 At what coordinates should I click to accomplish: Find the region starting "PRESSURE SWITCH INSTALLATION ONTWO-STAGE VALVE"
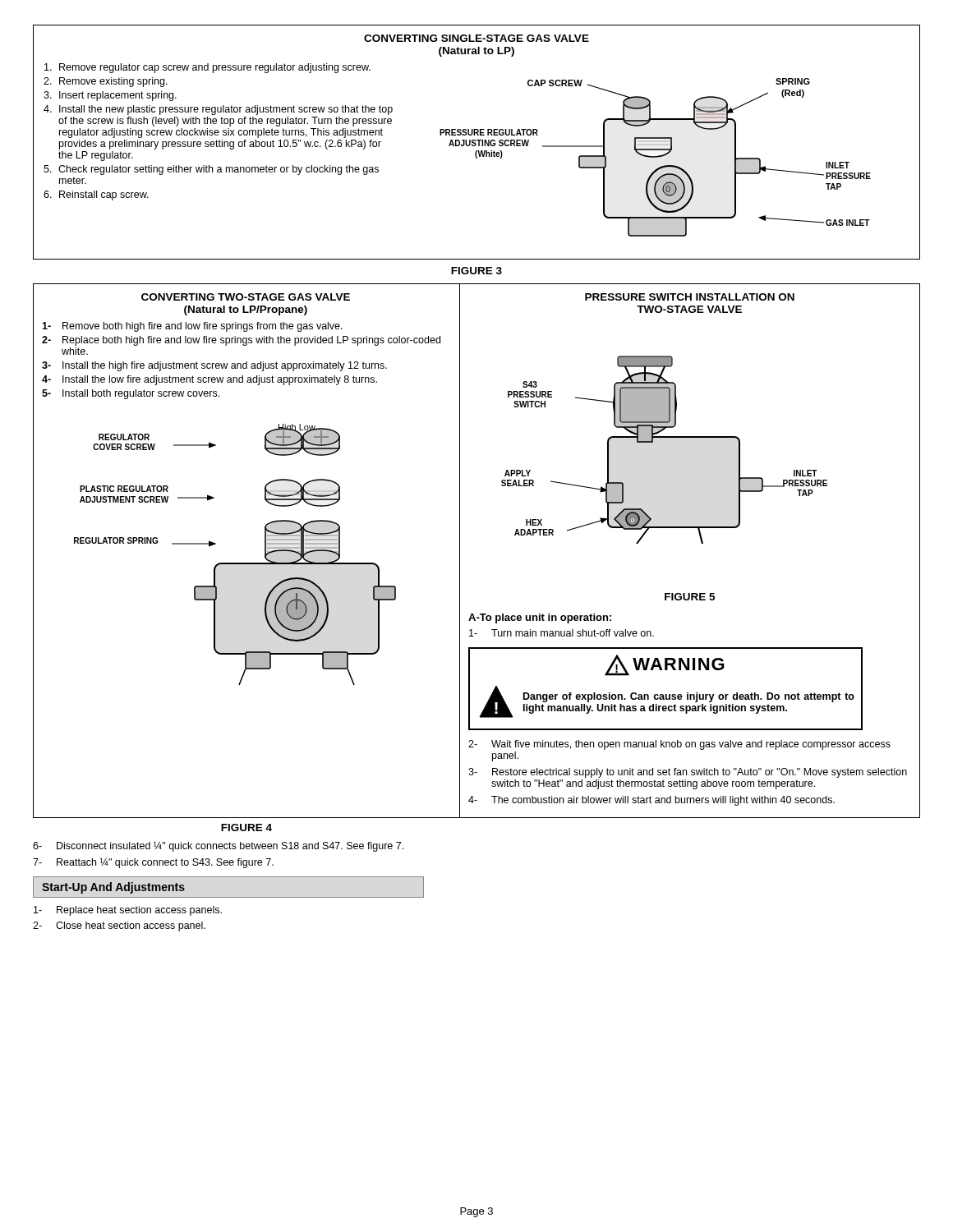coord(690,303)
